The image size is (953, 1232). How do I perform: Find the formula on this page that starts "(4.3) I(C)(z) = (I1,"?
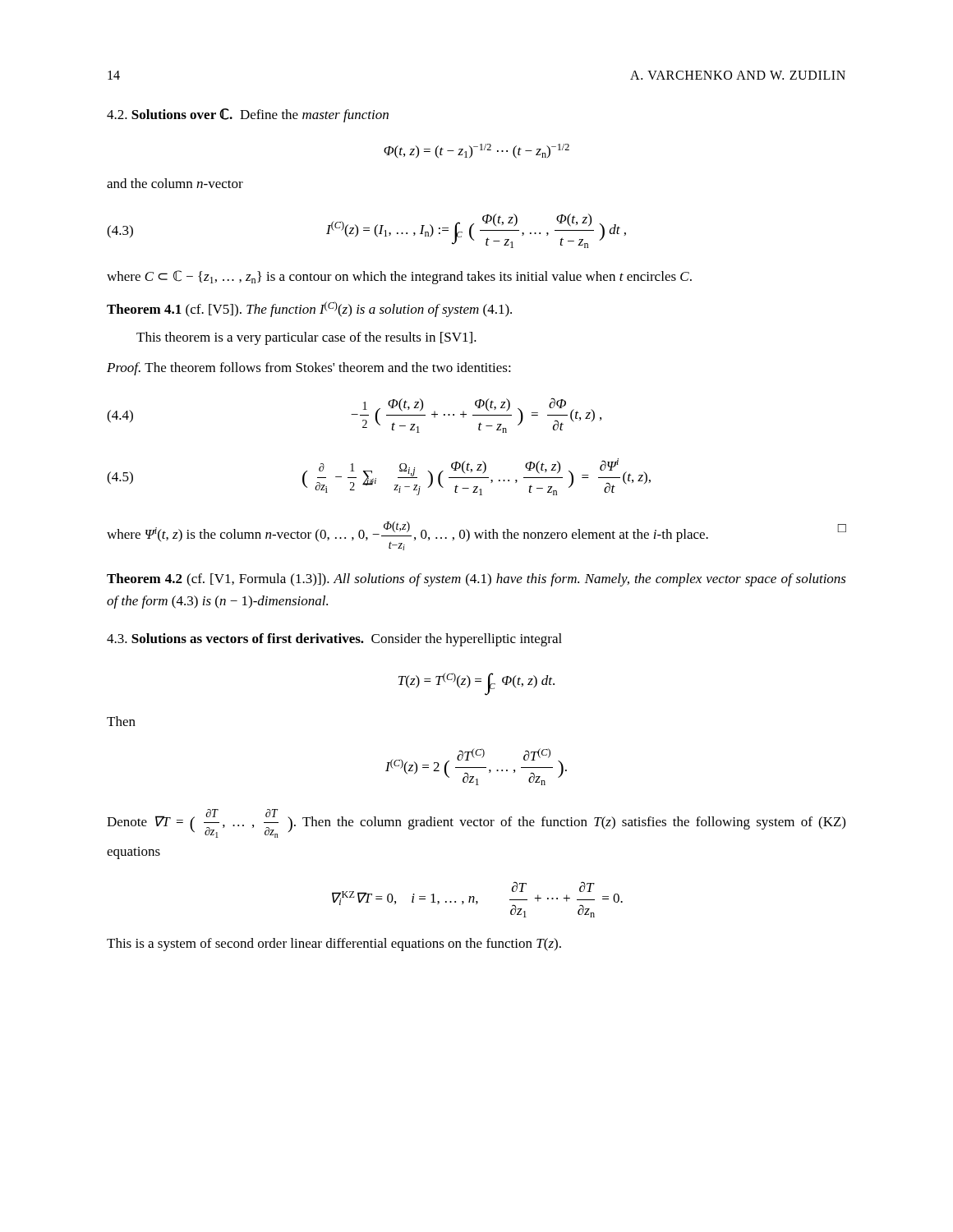click(x=367, y=231)
